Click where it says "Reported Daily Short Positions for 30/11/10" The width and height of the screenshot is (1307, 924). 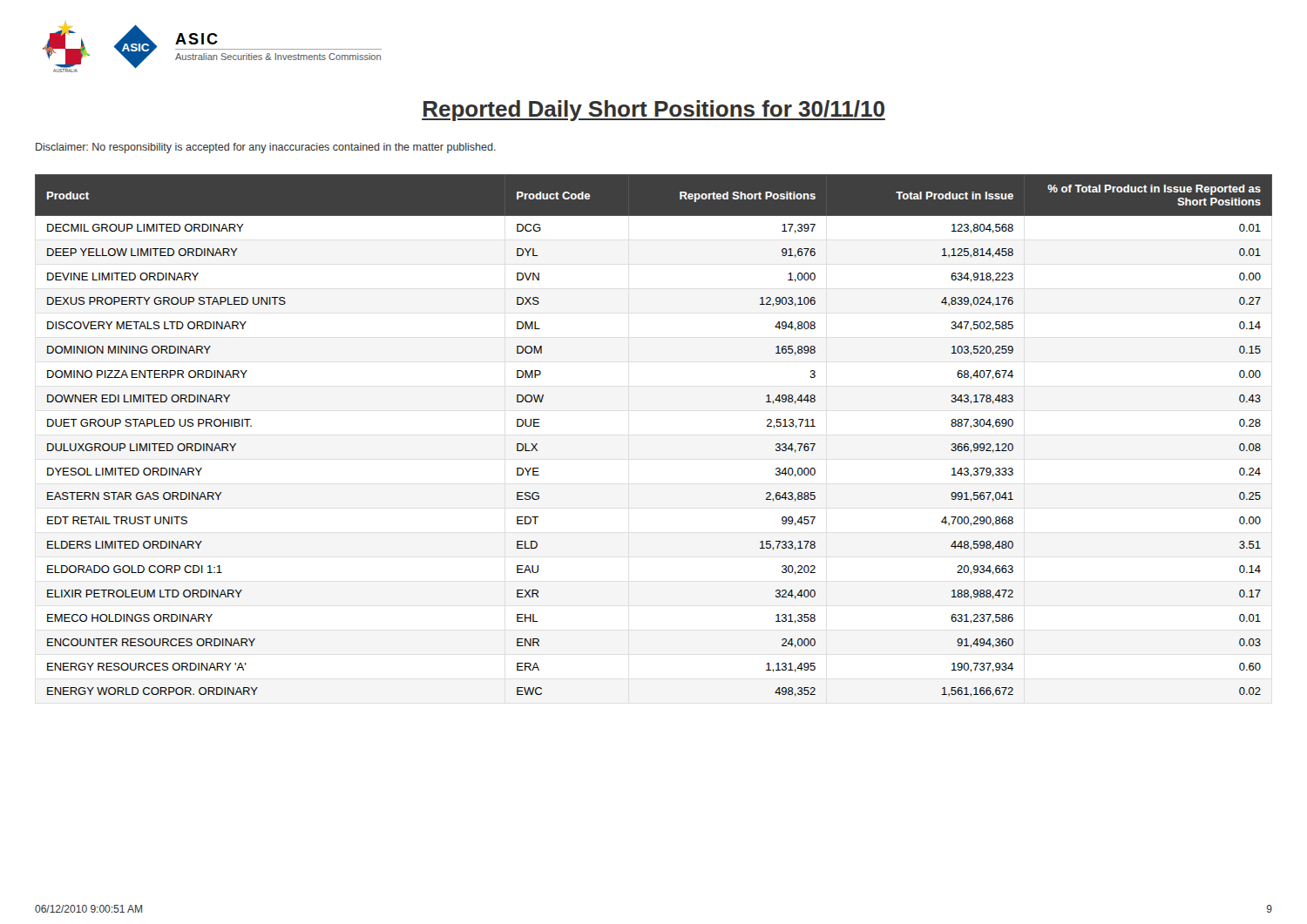654,109
